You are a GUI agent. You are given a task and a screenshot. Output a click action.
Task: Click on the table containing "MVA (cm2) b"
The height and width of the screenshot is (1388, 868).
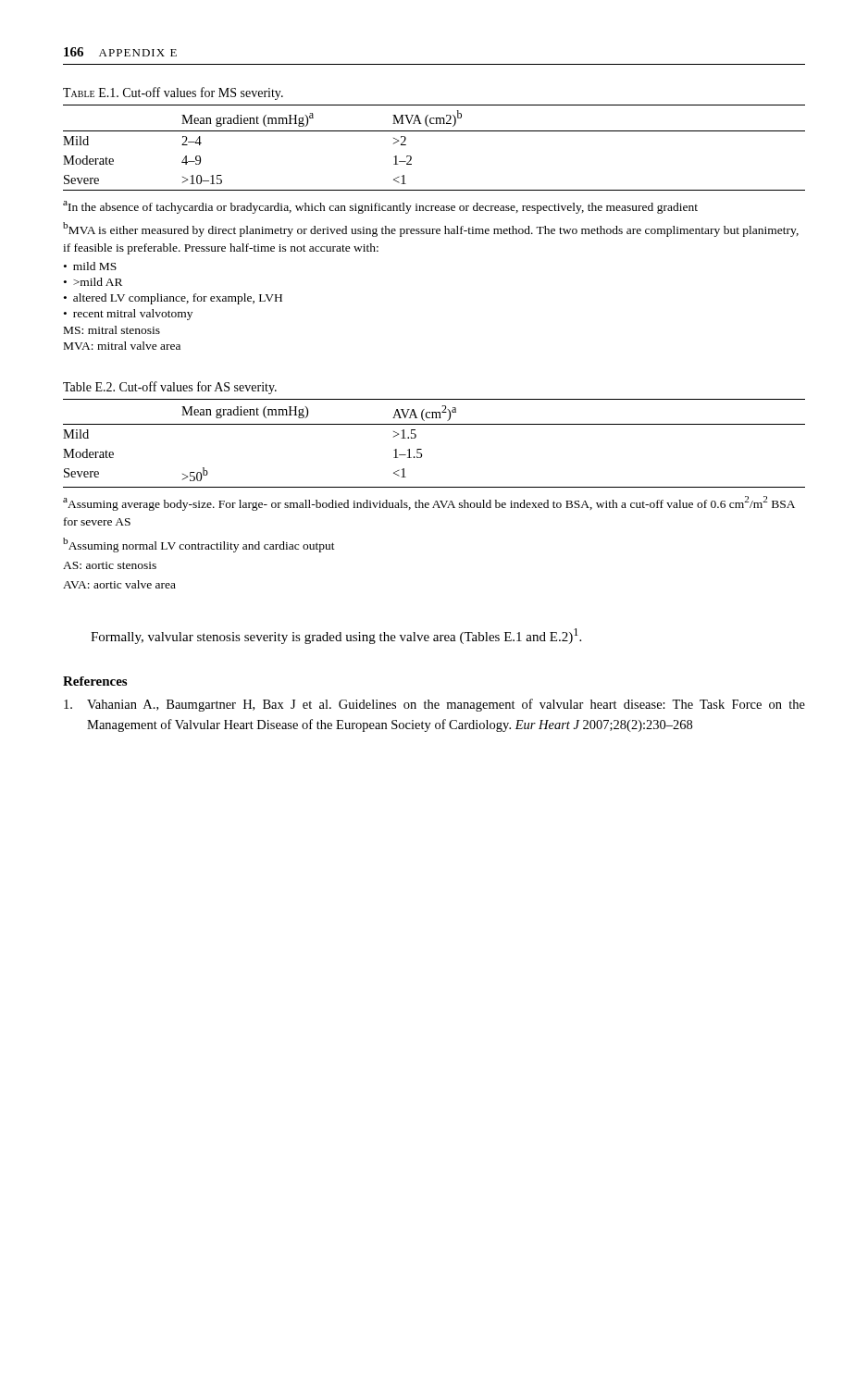[x=434, y=147]
